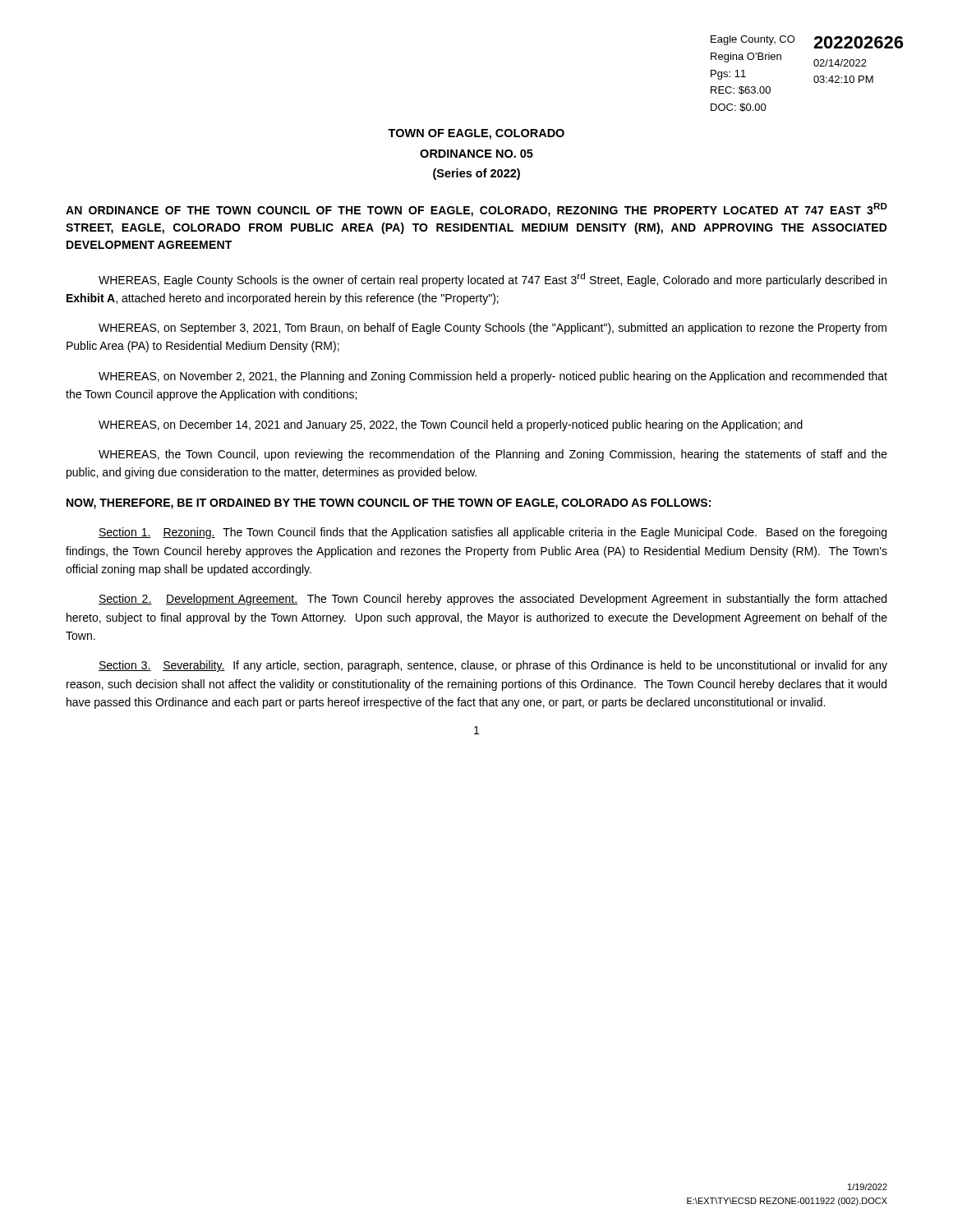
Task: Find the block starting "TOWN OF EAGLE, COLORADO ORDINANCE NO. 05"
Action: 476,154
